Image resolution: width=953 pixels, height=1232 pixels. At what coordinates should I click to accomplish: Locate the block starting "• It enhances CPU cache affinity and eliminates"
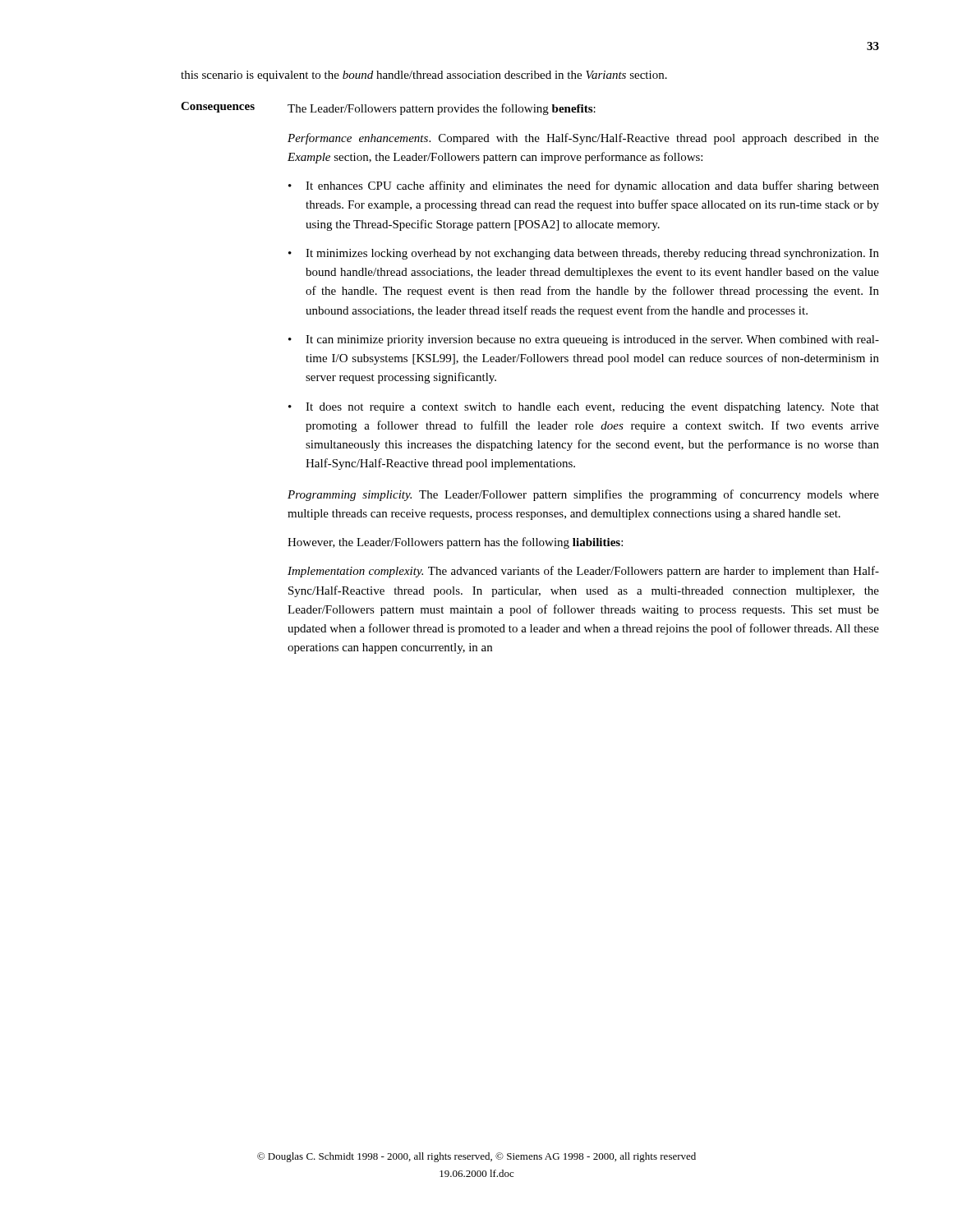[583, 205]
